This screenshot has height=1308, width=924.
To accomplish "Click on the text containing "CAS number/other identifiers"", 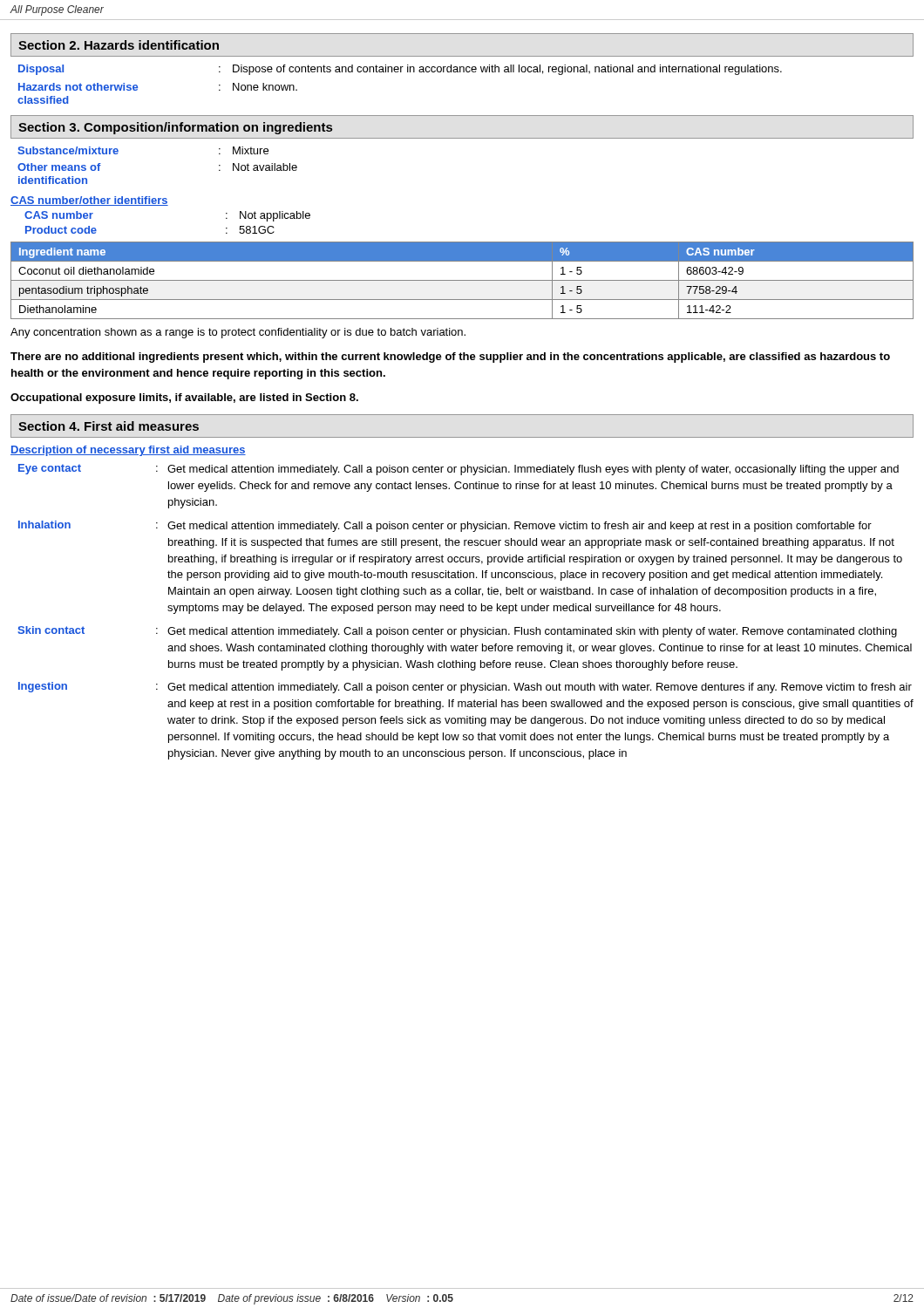I will pyautogui.click(x=89, y=200).
